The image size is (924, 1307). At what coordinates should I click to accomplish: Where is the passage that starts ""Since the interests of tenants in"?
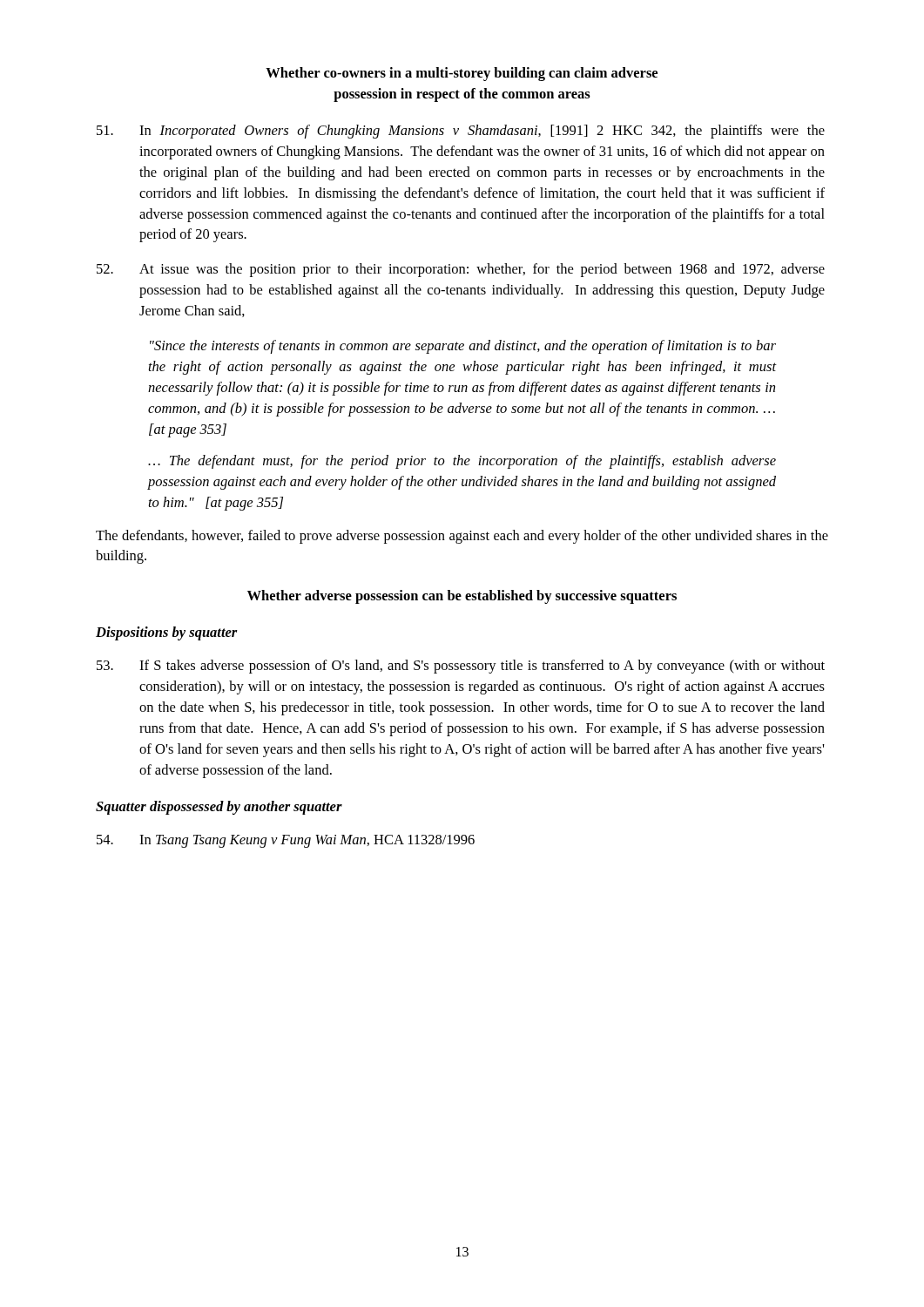(462, 424)
